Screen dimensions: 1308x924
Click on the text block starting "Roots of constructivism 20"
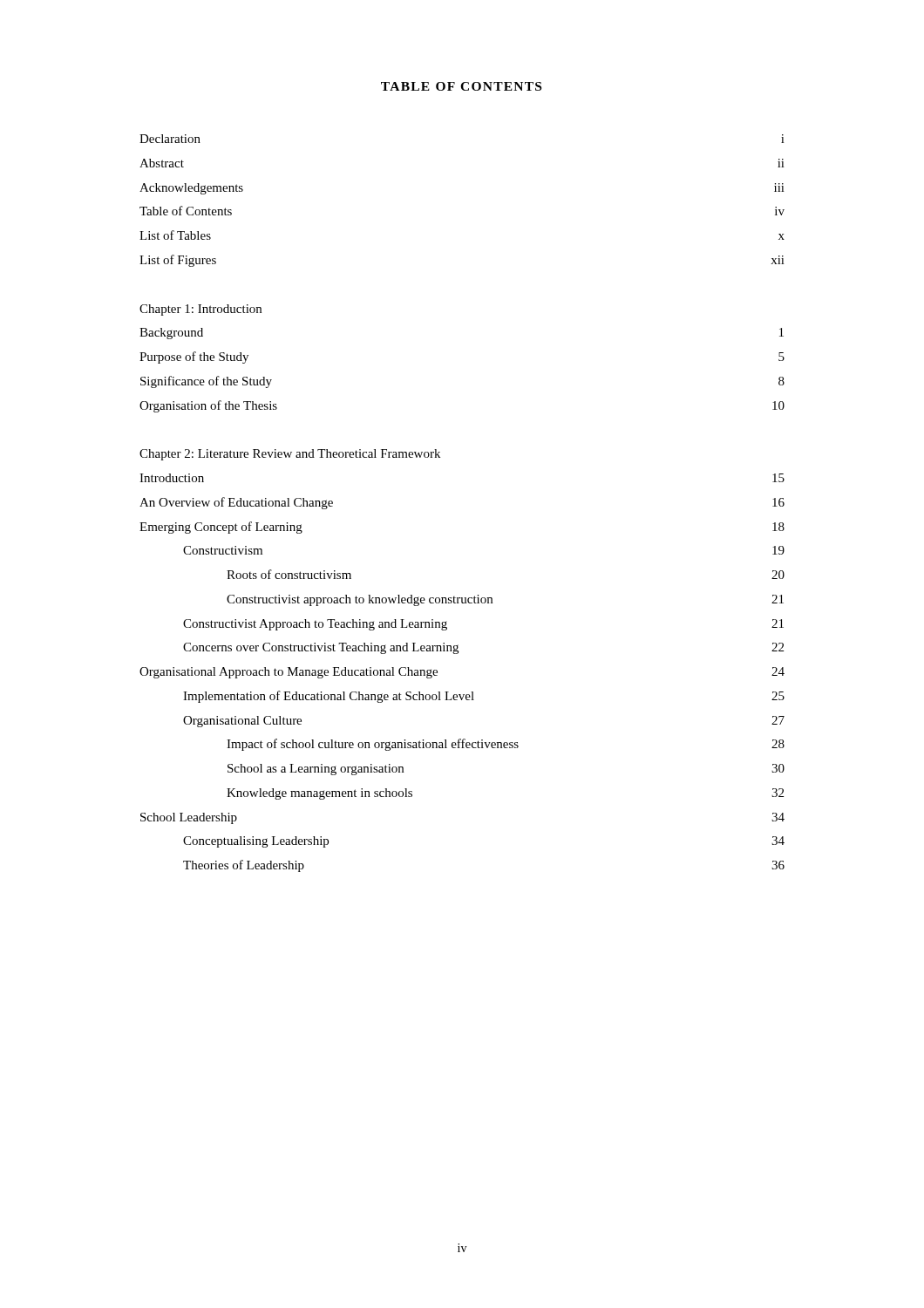point(287,573)
